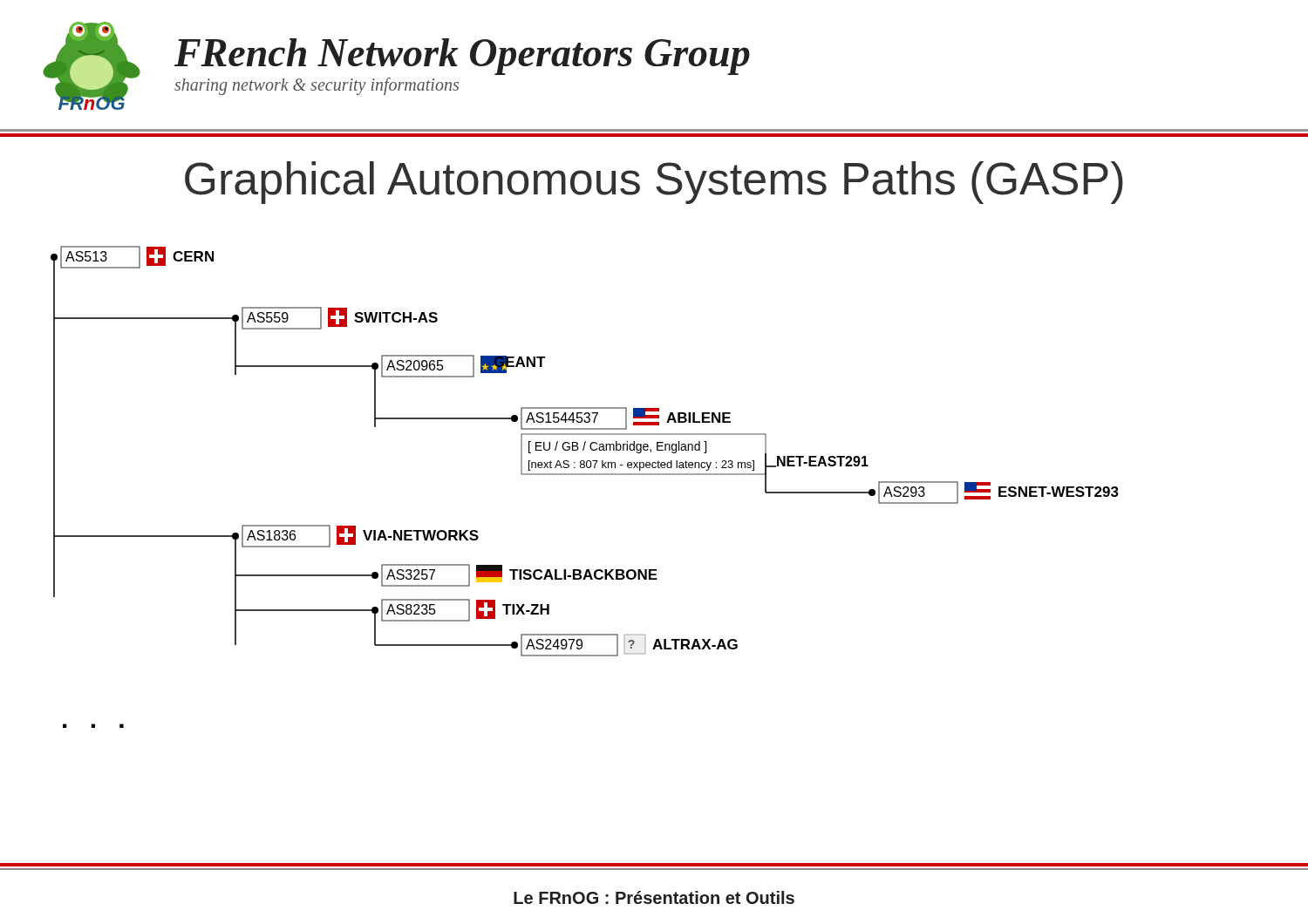Locate a network graph
This screenshot has width=1308, height=924.
[x=645, y=519]
